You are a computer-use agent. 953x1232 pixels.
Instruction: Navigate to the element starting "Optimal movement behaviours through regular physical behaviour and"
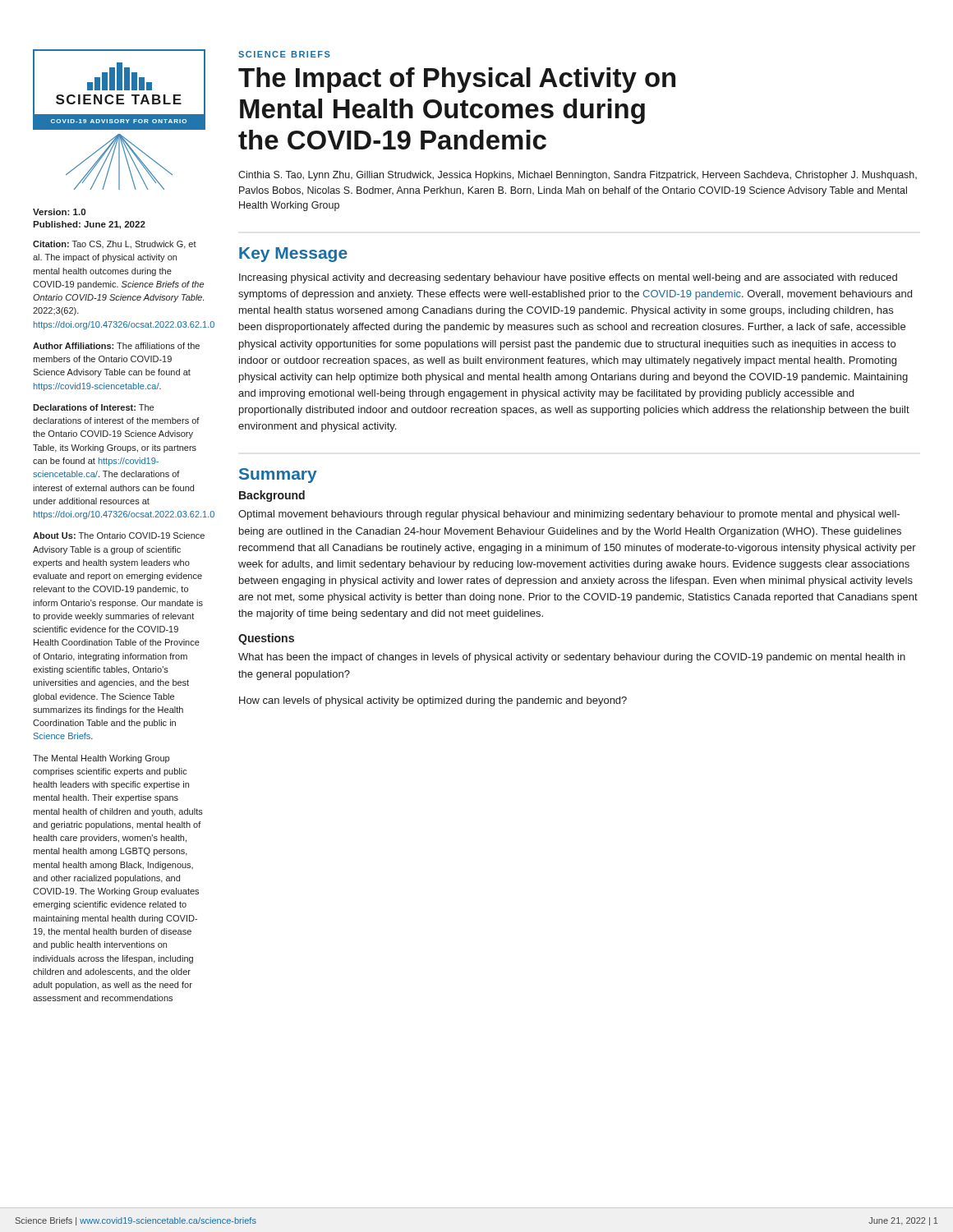(x=578, y=564)
